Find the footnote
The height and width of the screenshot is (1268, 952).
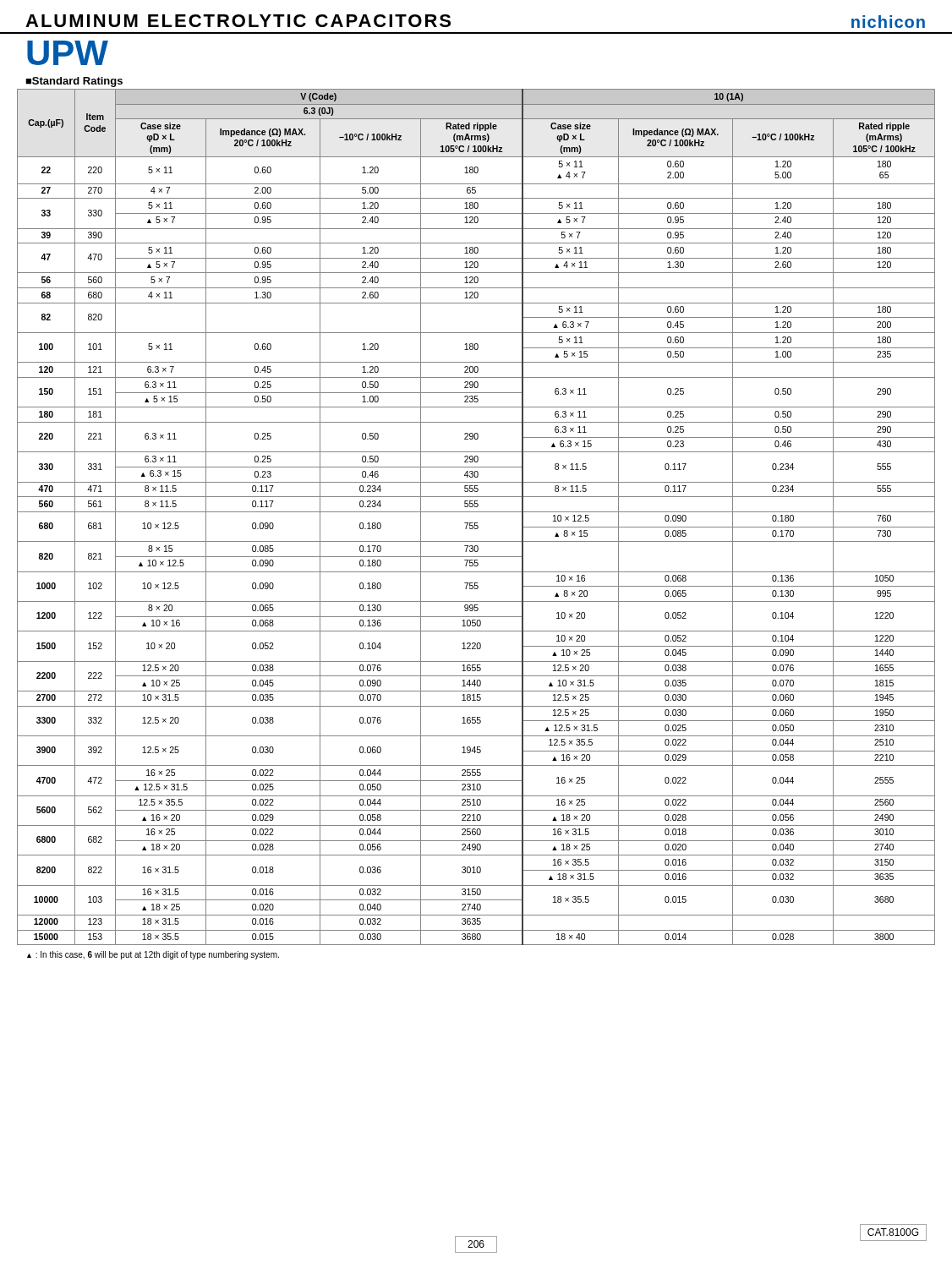pos(153,955)
